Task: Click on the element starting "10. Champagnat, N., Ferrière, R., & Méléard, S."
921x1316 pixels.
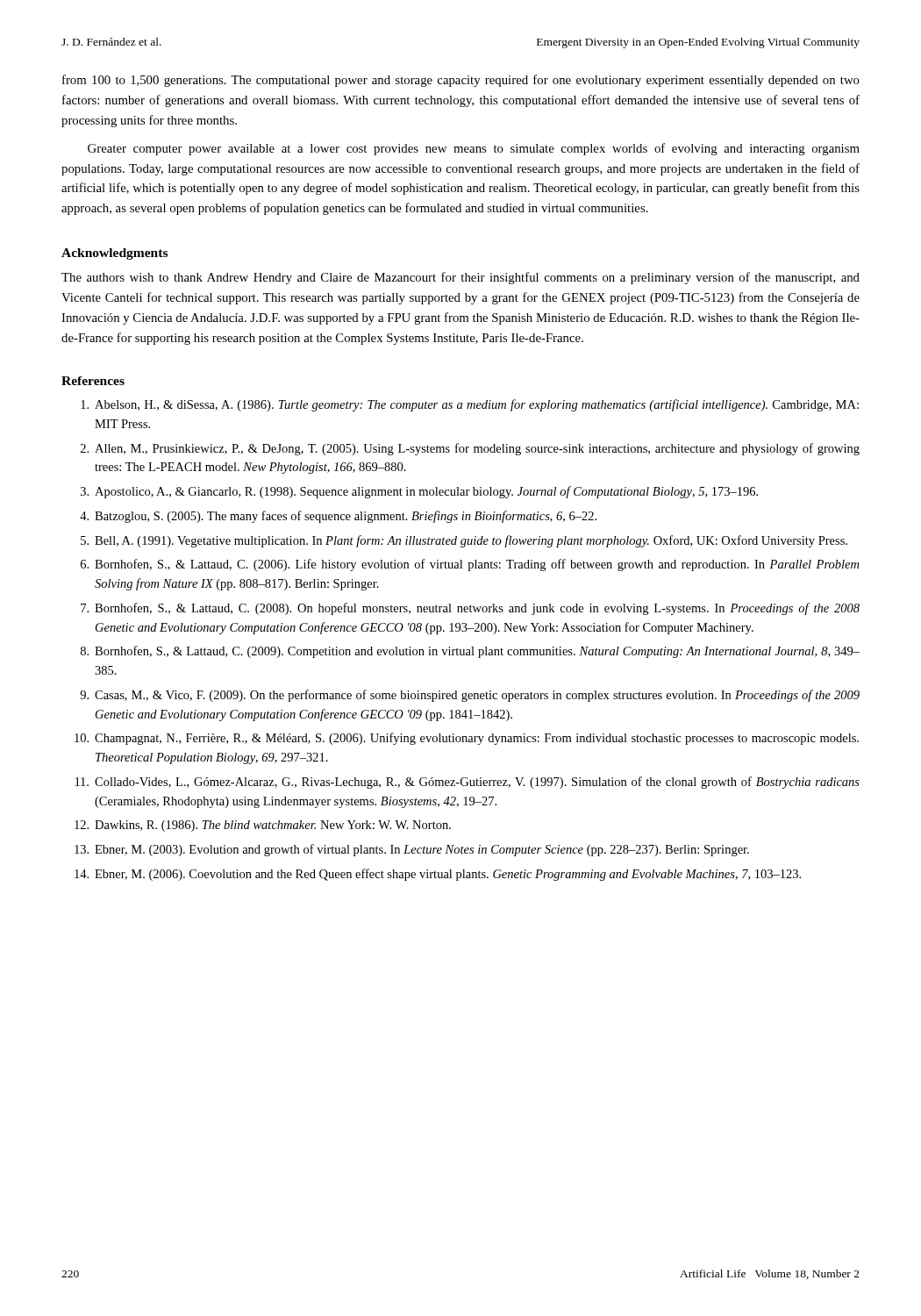Action: point(460,748)
